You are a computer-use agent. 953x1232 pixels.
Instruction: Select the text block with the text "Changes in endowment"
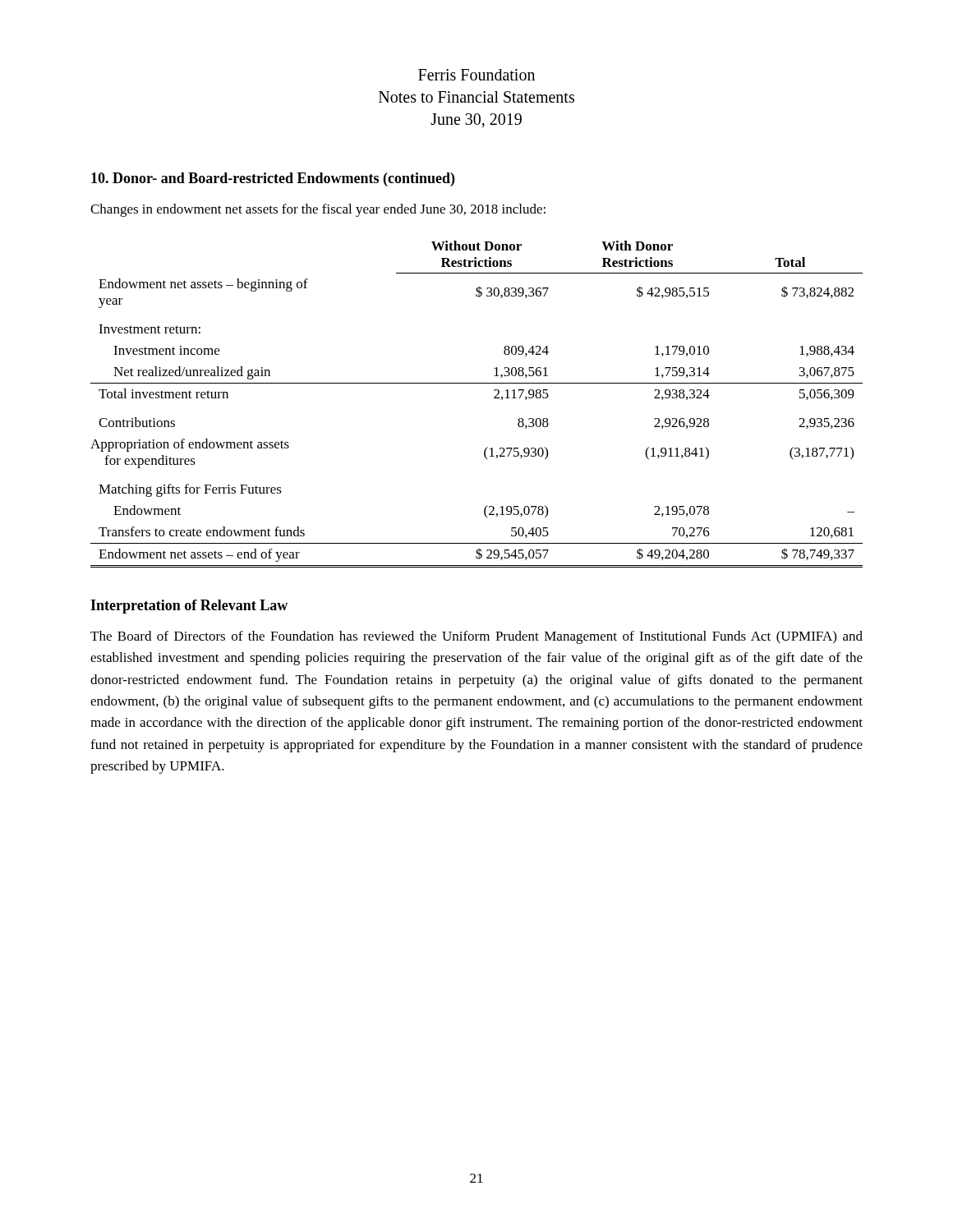click(318, 209)
